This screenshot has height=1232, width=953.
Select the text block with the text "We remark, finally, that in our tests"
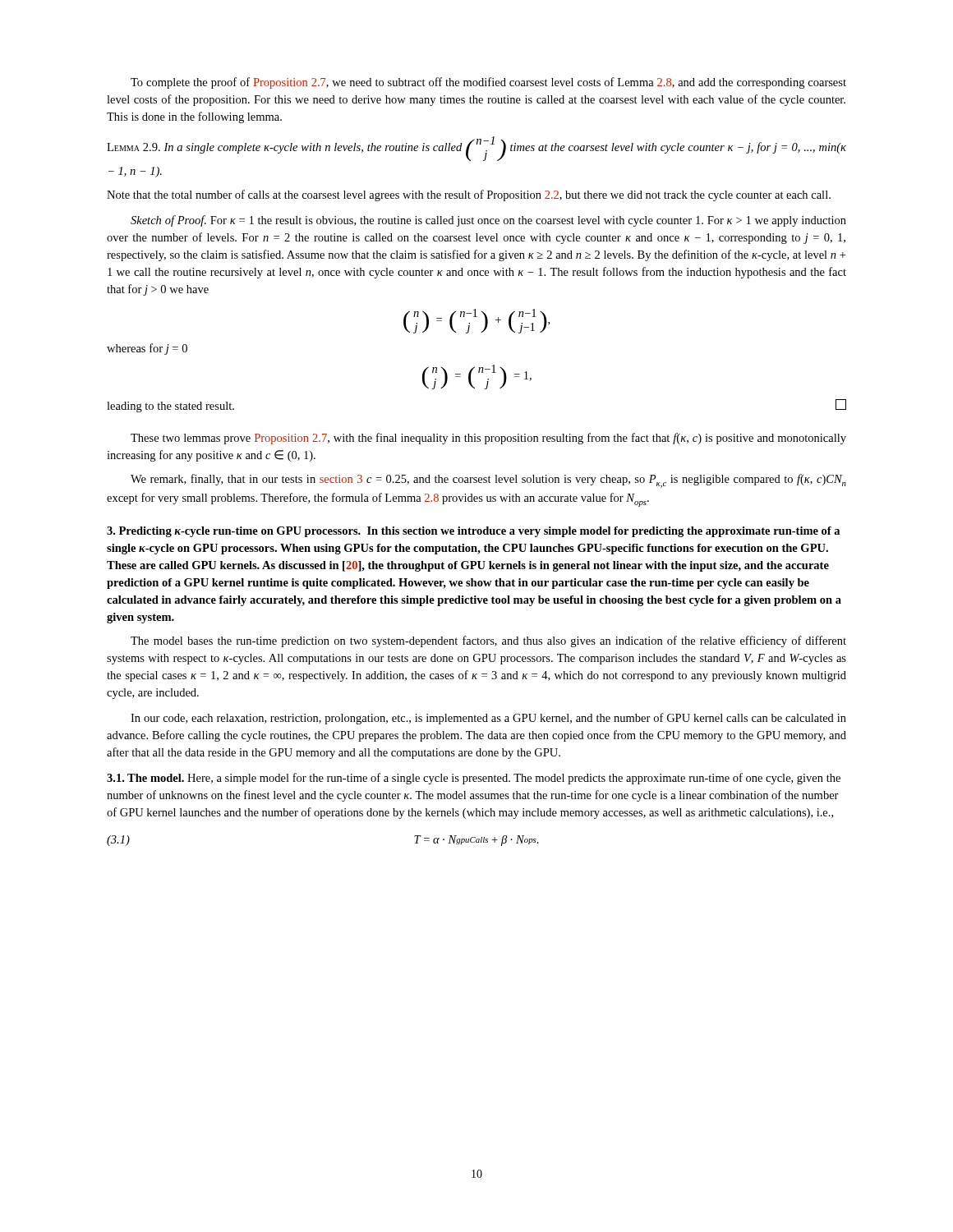pos(476,490)
